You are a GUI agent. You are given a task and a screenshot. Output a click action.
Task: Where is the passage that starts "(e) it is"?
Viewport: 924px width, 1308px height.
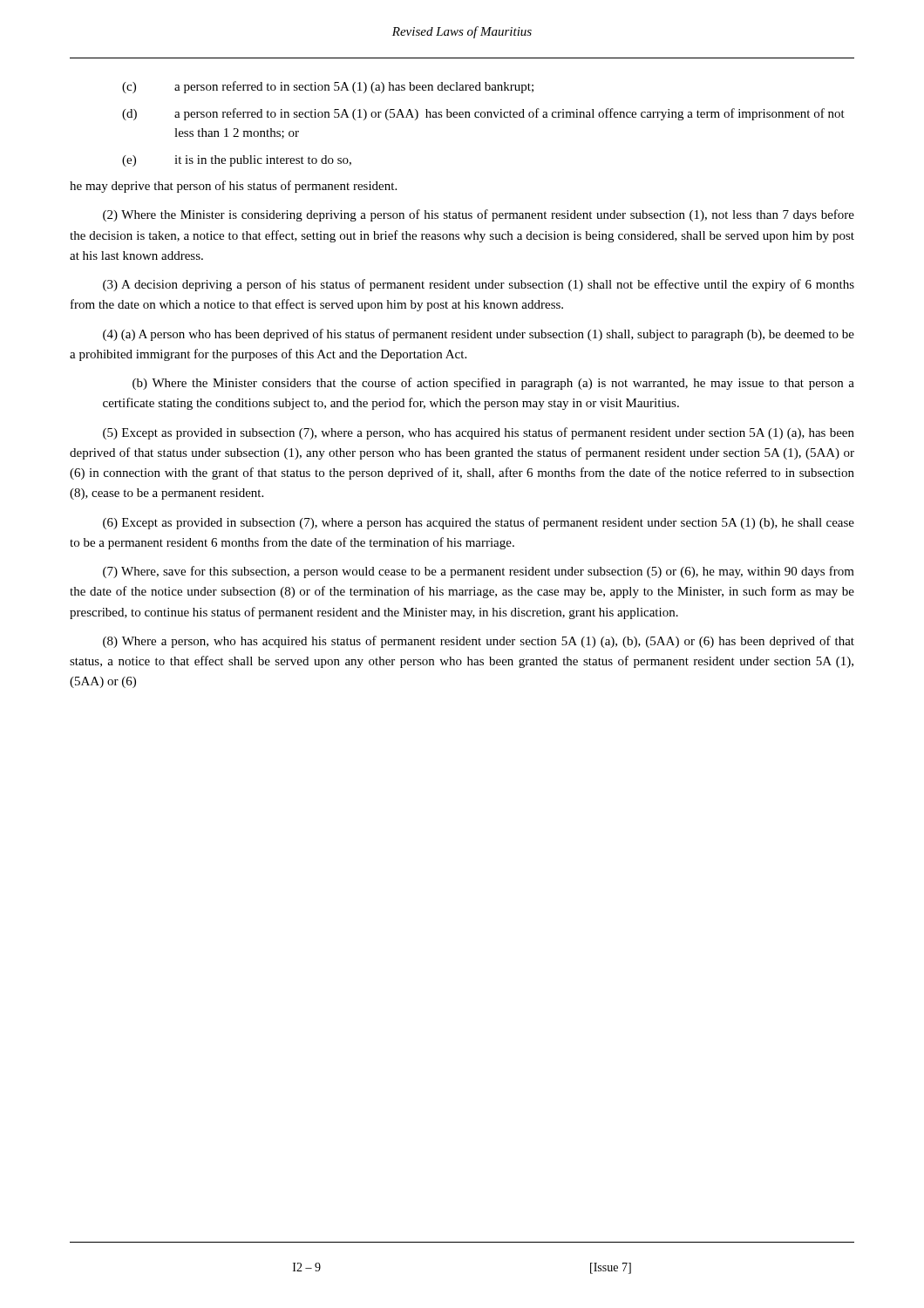coord(237,161)
